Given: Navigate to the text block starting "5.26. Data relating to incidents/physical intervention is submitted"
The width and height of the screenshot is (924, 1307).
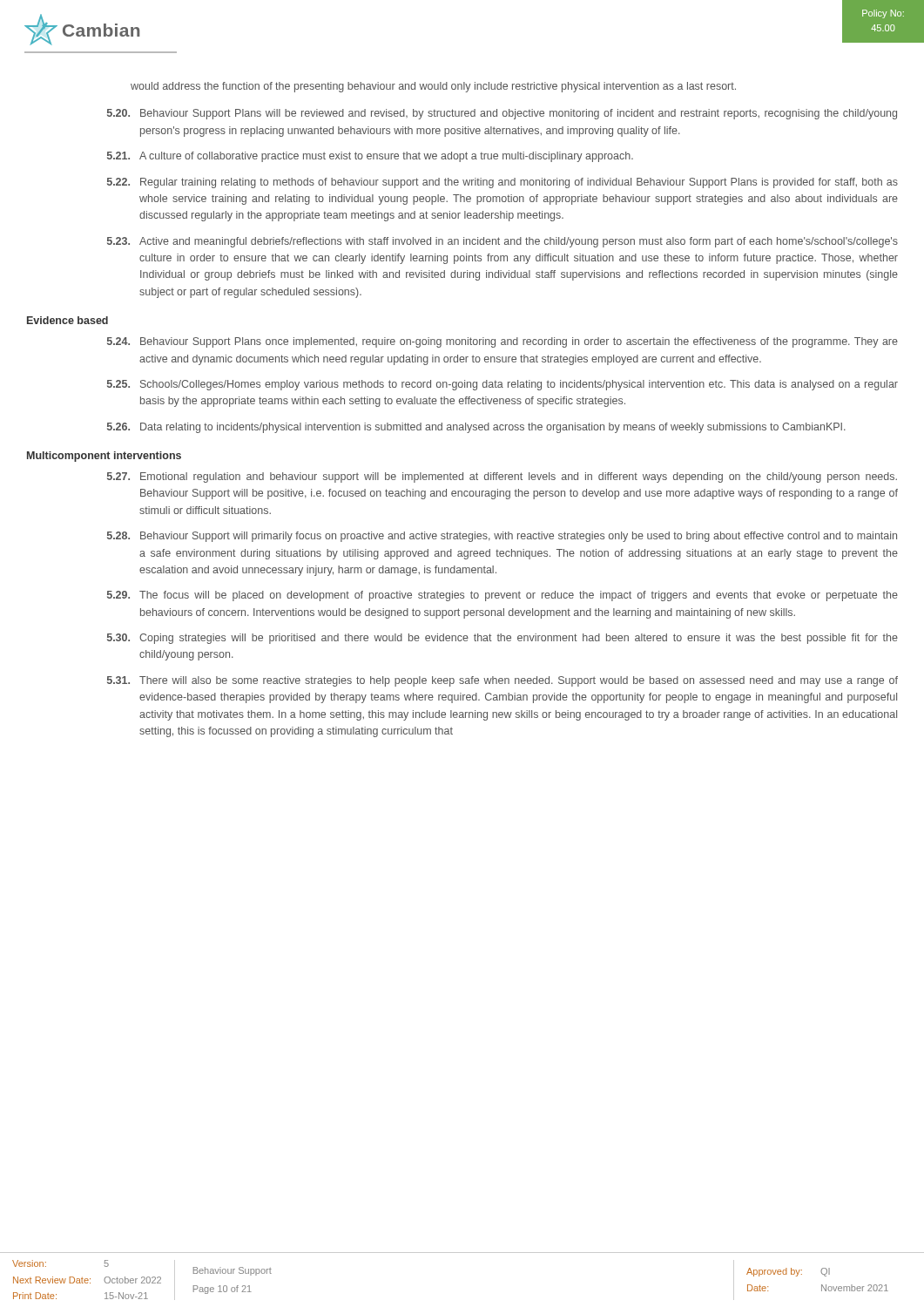Looking at the screenshot, I should pos(462,427).
